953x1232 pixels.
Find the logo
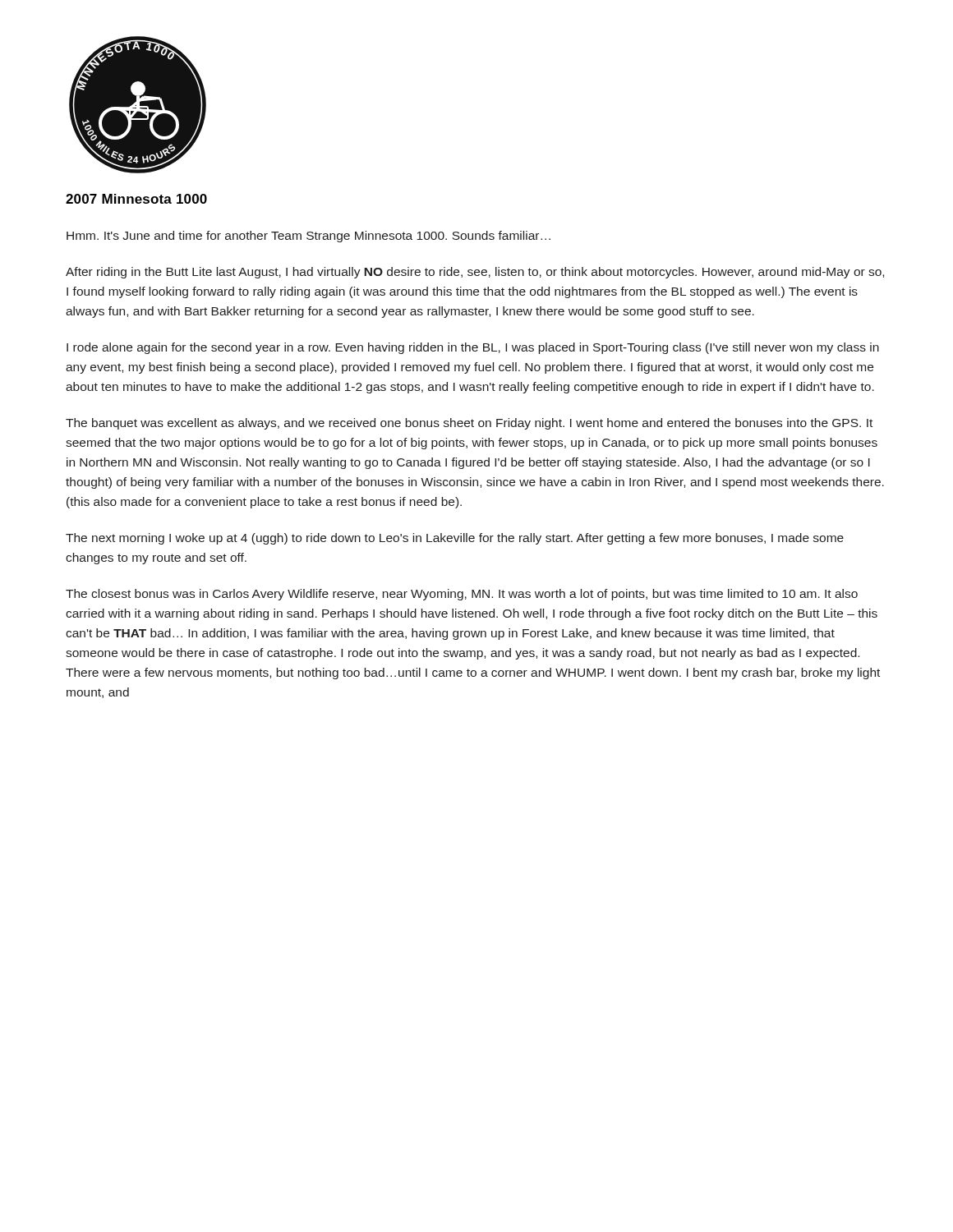pyautogui.click(x=476, y=105)
